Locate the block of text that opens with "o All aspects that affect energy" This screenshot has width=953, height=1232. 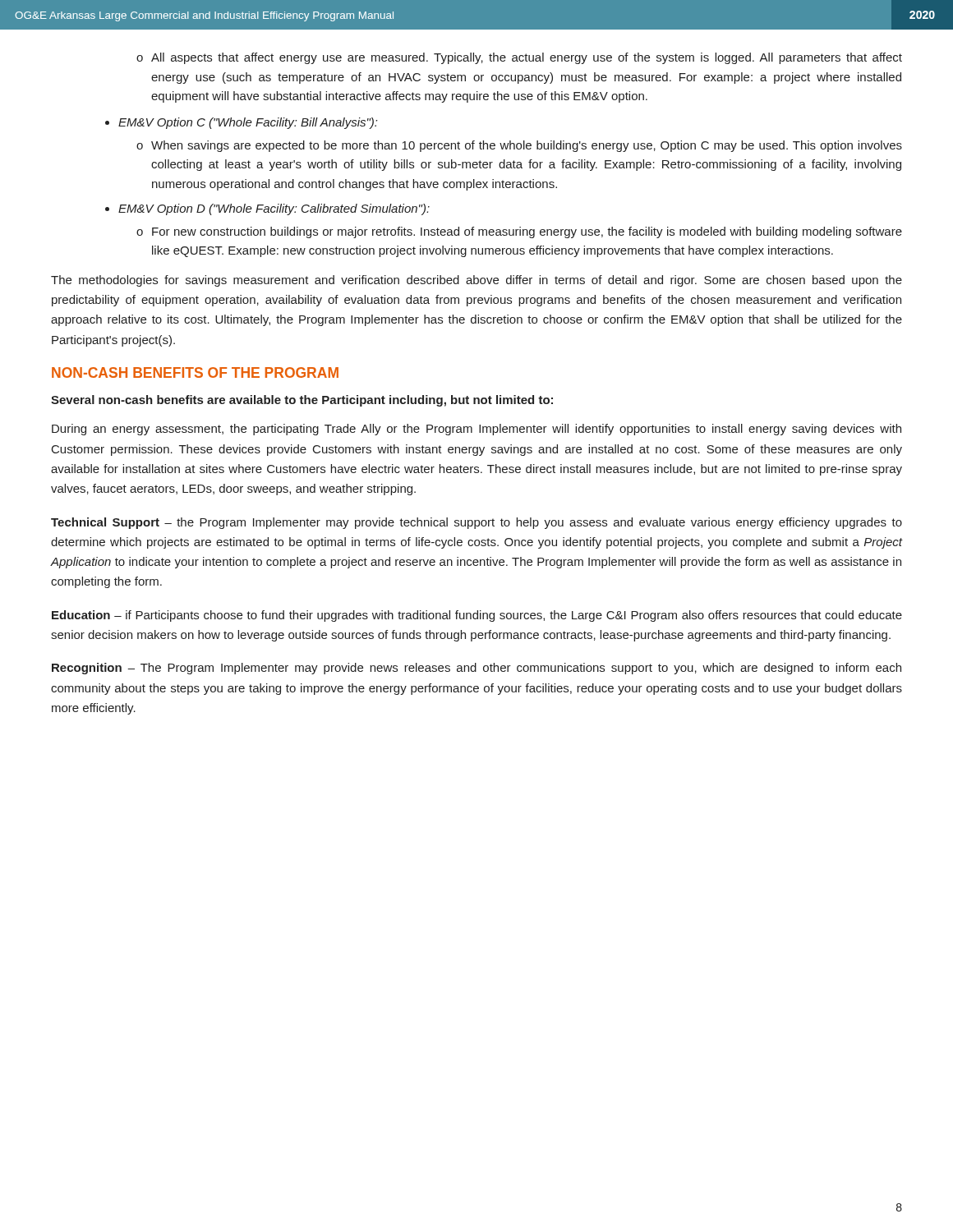(x=518, y=77)
